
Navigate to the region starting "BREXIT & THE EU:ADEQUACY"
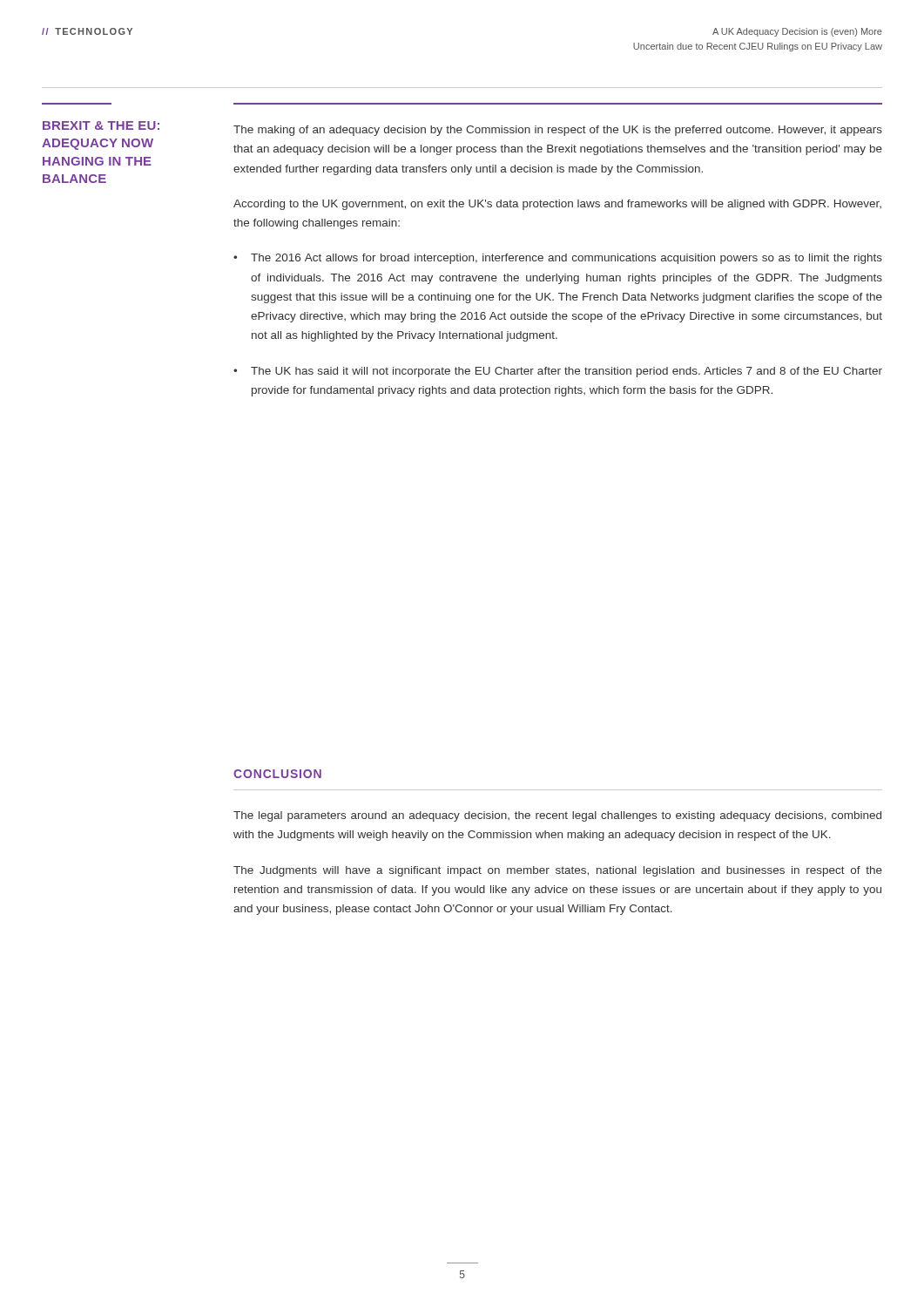coord(127,145)
